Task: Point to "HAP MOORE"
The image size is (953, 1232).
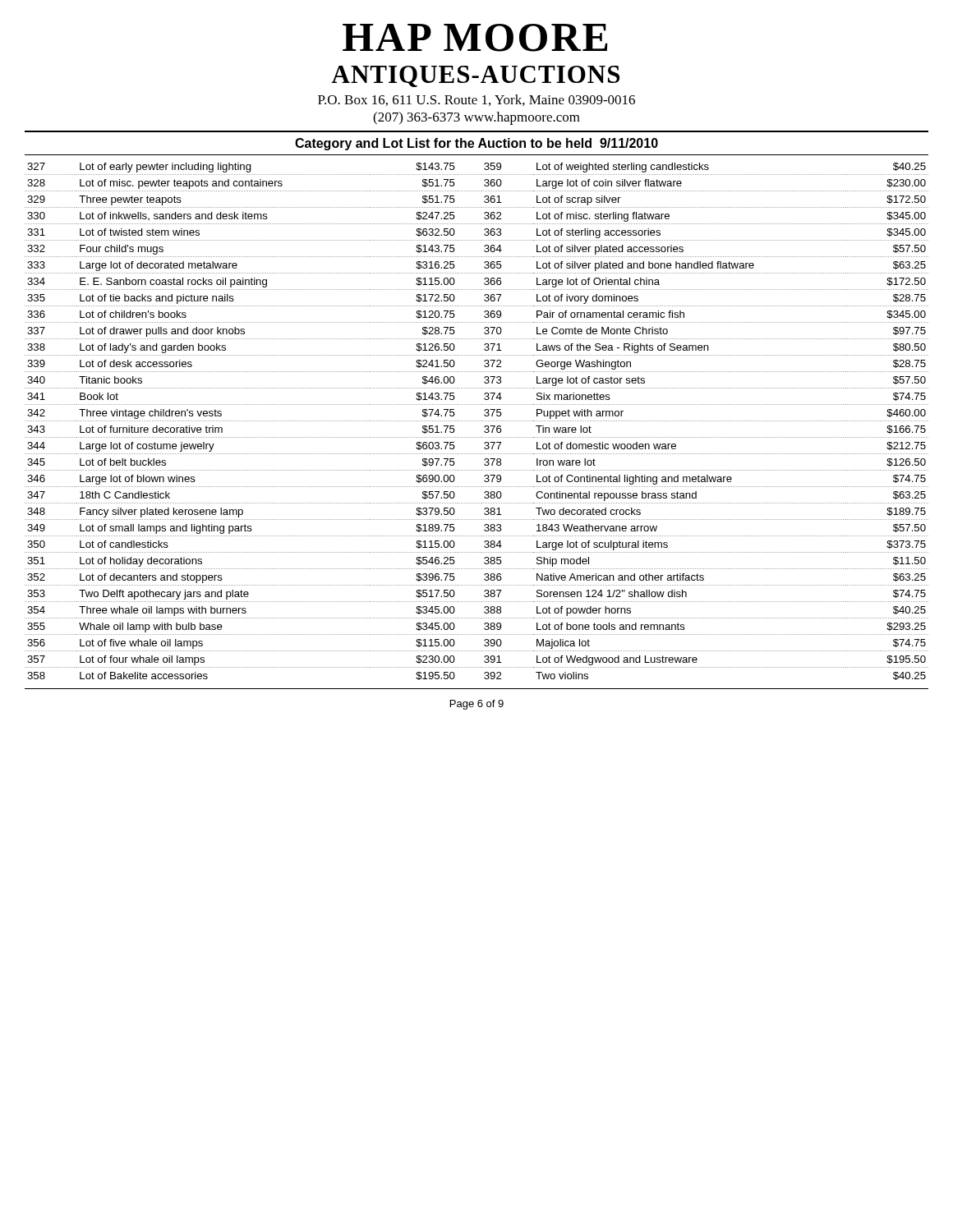Action: point(476,37)
